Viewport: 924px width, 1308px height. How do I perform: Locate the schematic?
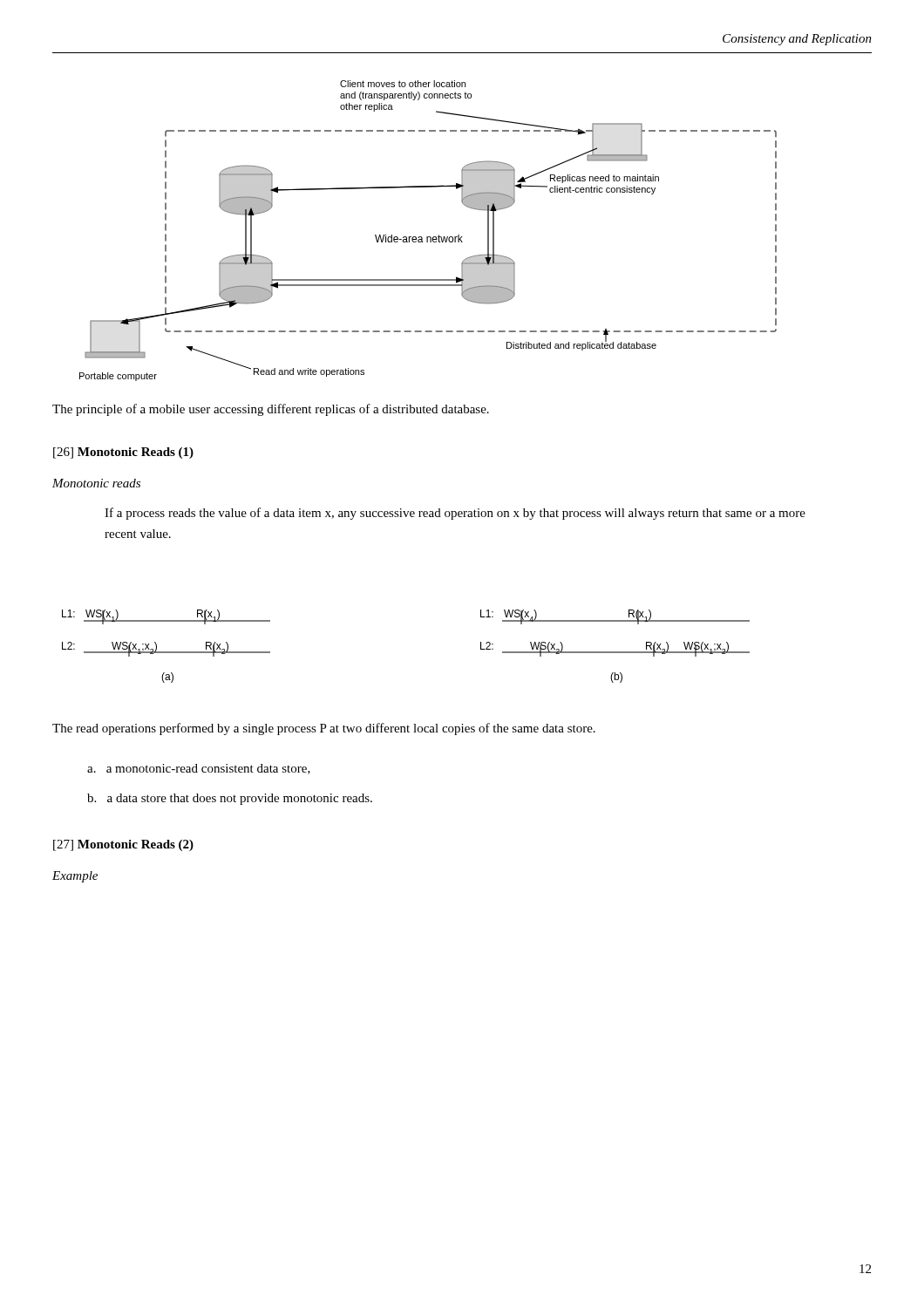(462, 650)
